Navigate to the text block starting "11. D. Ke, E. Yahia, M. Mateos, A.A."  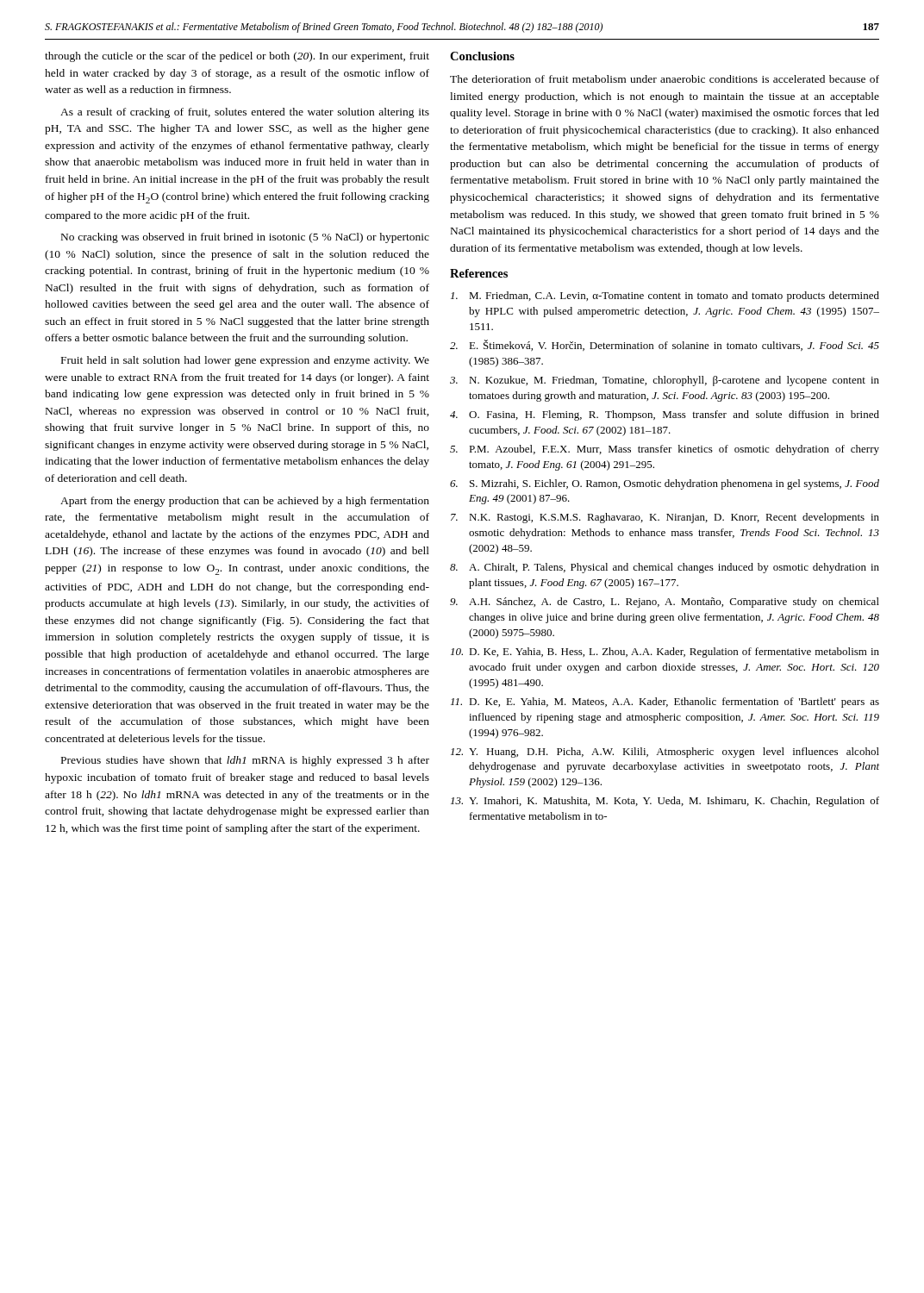pyautogui.click(x=665, y=717)
